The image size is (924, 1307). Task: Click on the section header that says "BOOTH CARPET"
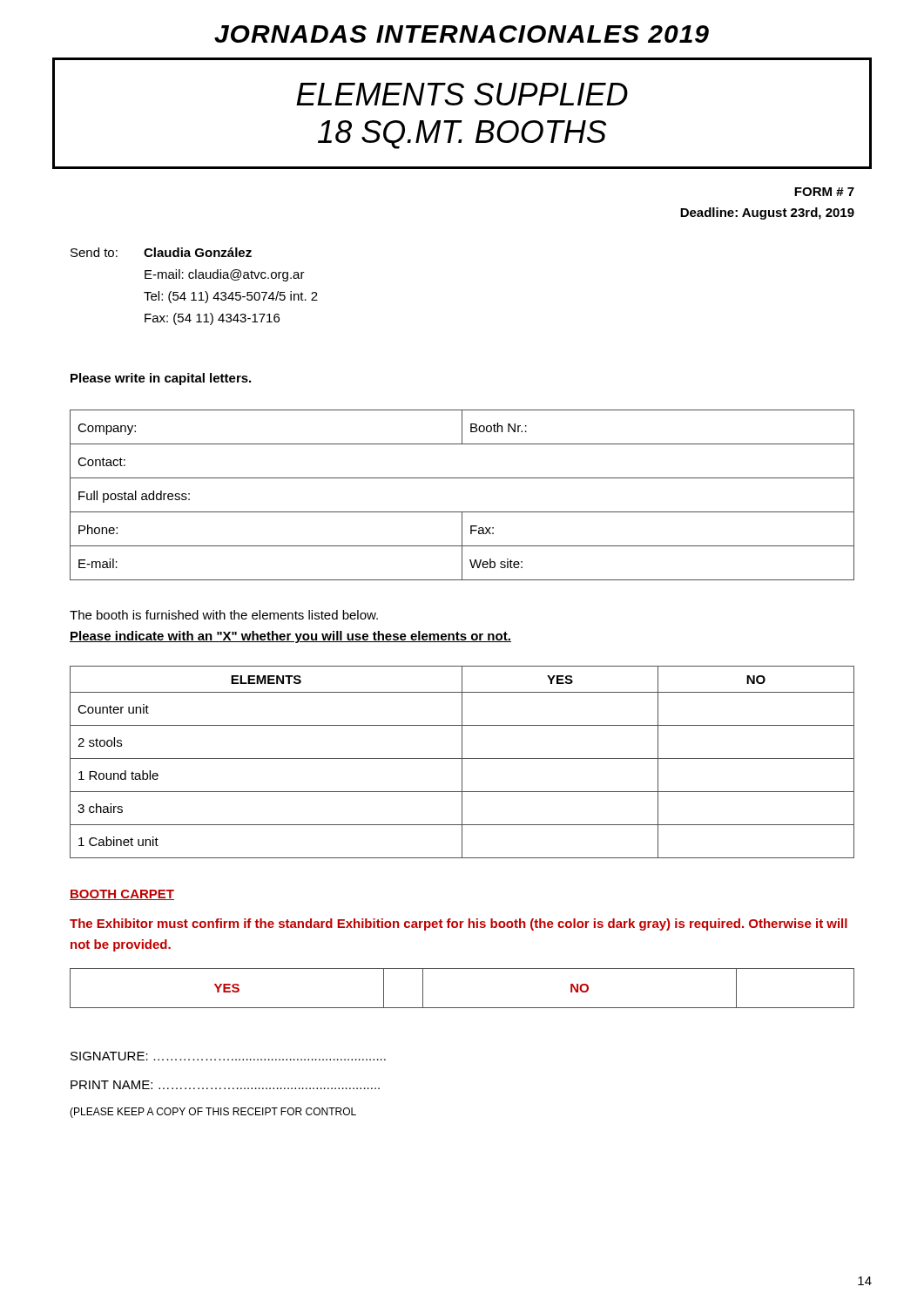122,894
